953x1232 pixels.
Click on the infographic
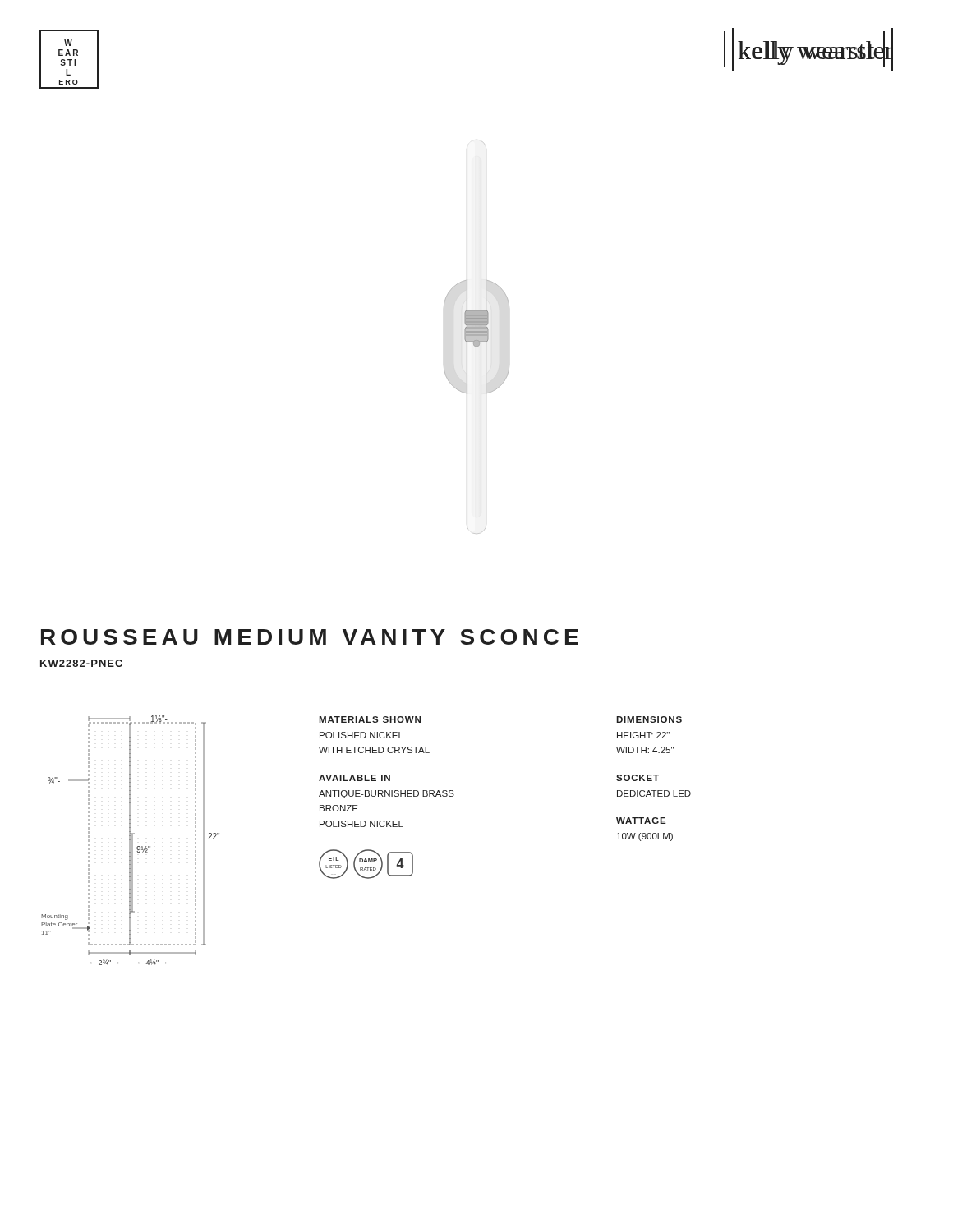click(x=467, y=864)
